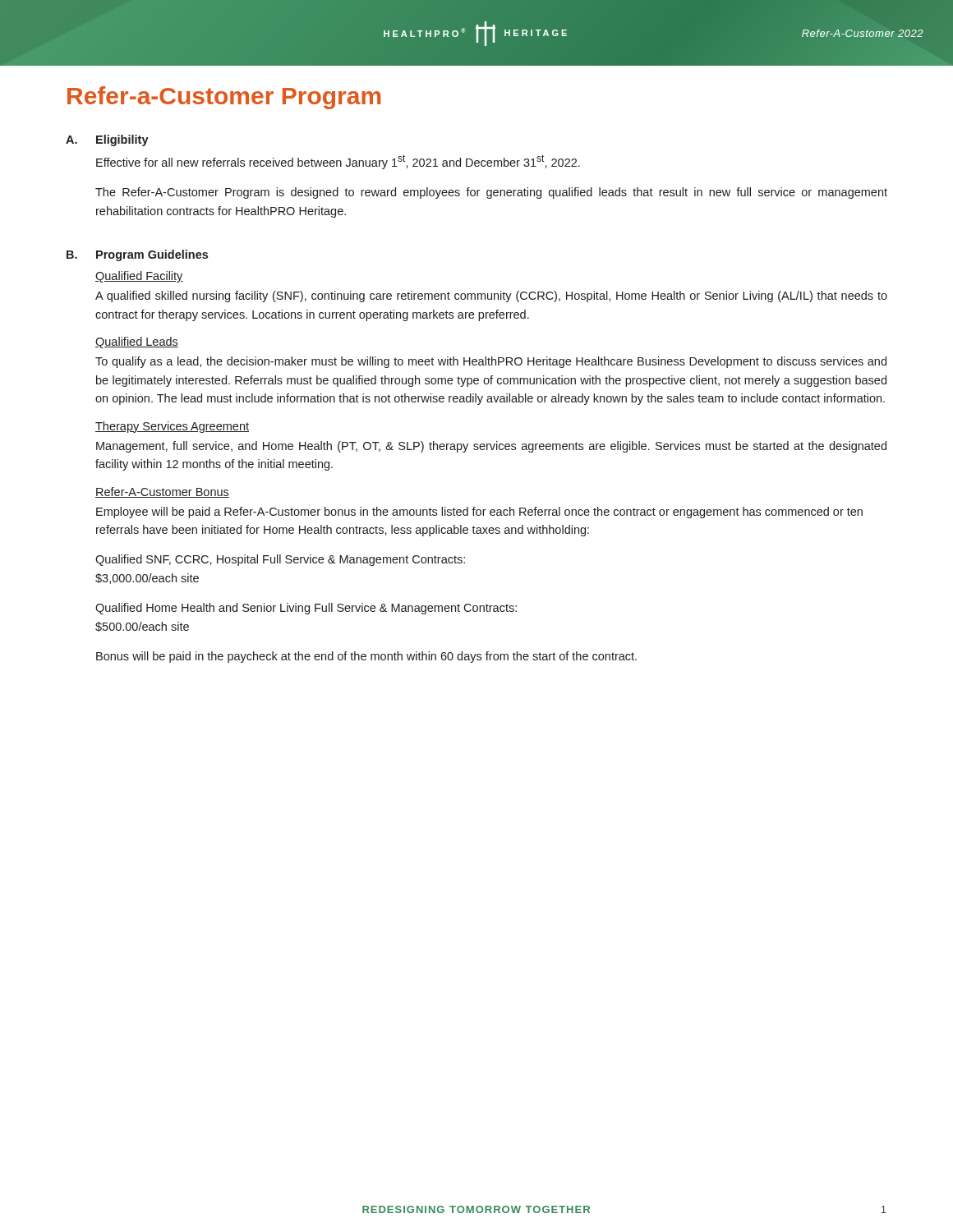Viewport: 953px width, 1232px height.
Task: Point to "Therapy Services Agreement"
Action: tap(172, 426)
